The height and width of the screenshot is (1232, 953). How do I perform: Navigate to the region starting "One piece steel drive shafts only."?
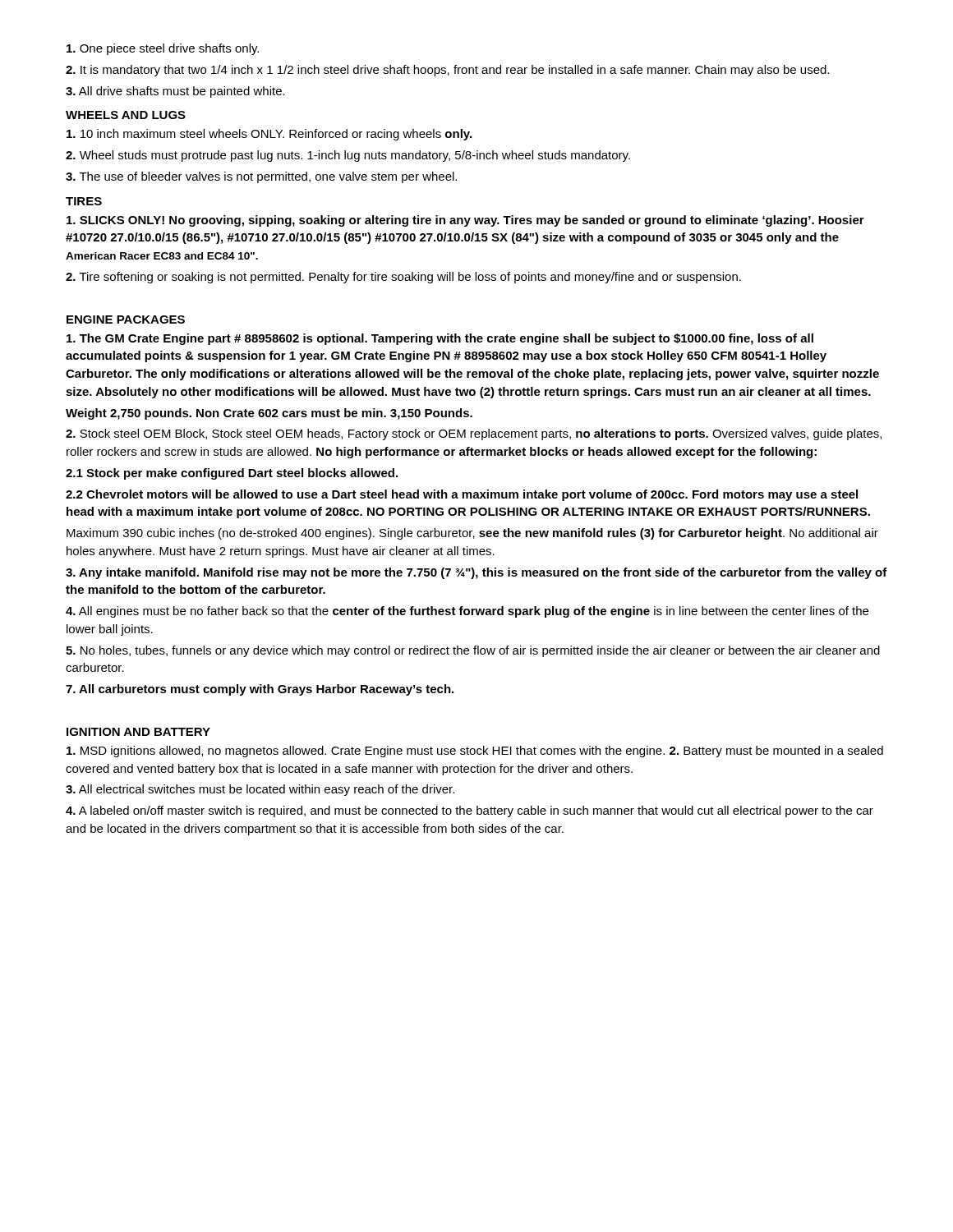click(163, 48)
